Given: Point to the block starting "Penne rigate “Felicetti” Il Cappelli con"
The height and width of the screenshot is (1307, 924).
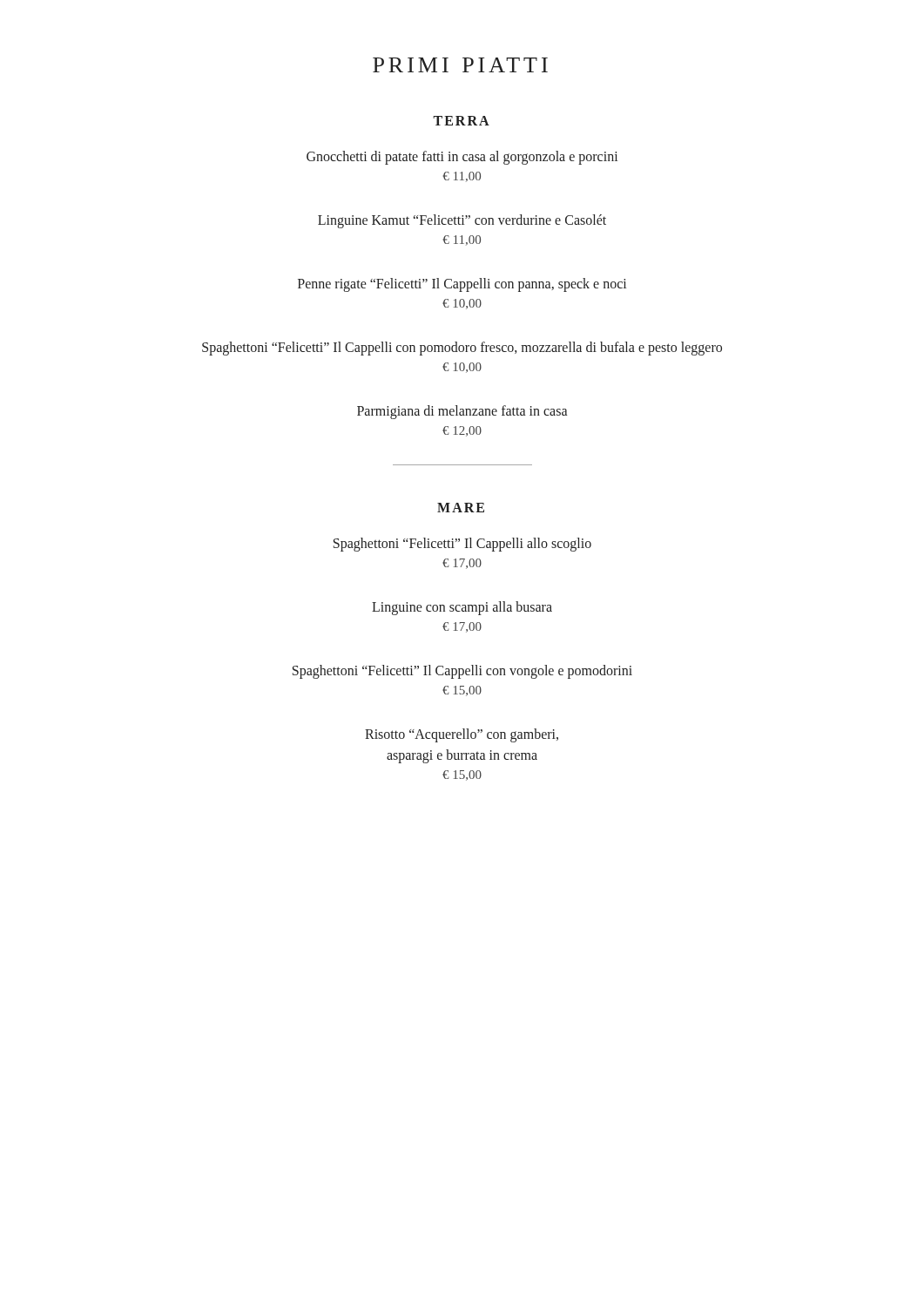Looking at the screenshot, I should click(462, 292).
